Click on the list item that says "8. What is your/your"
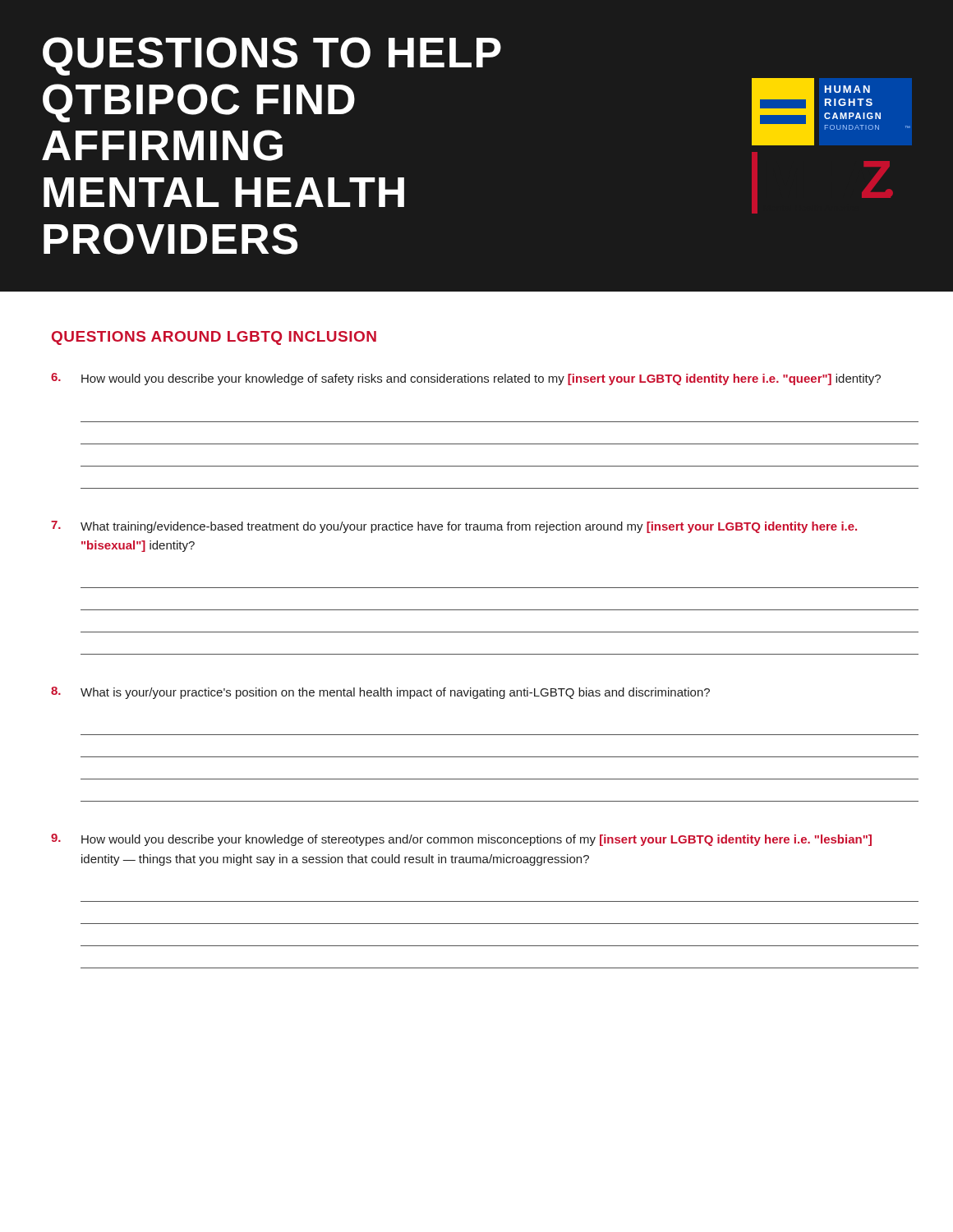The width and height of the screenshot is (953, 1232). point(381,692)
